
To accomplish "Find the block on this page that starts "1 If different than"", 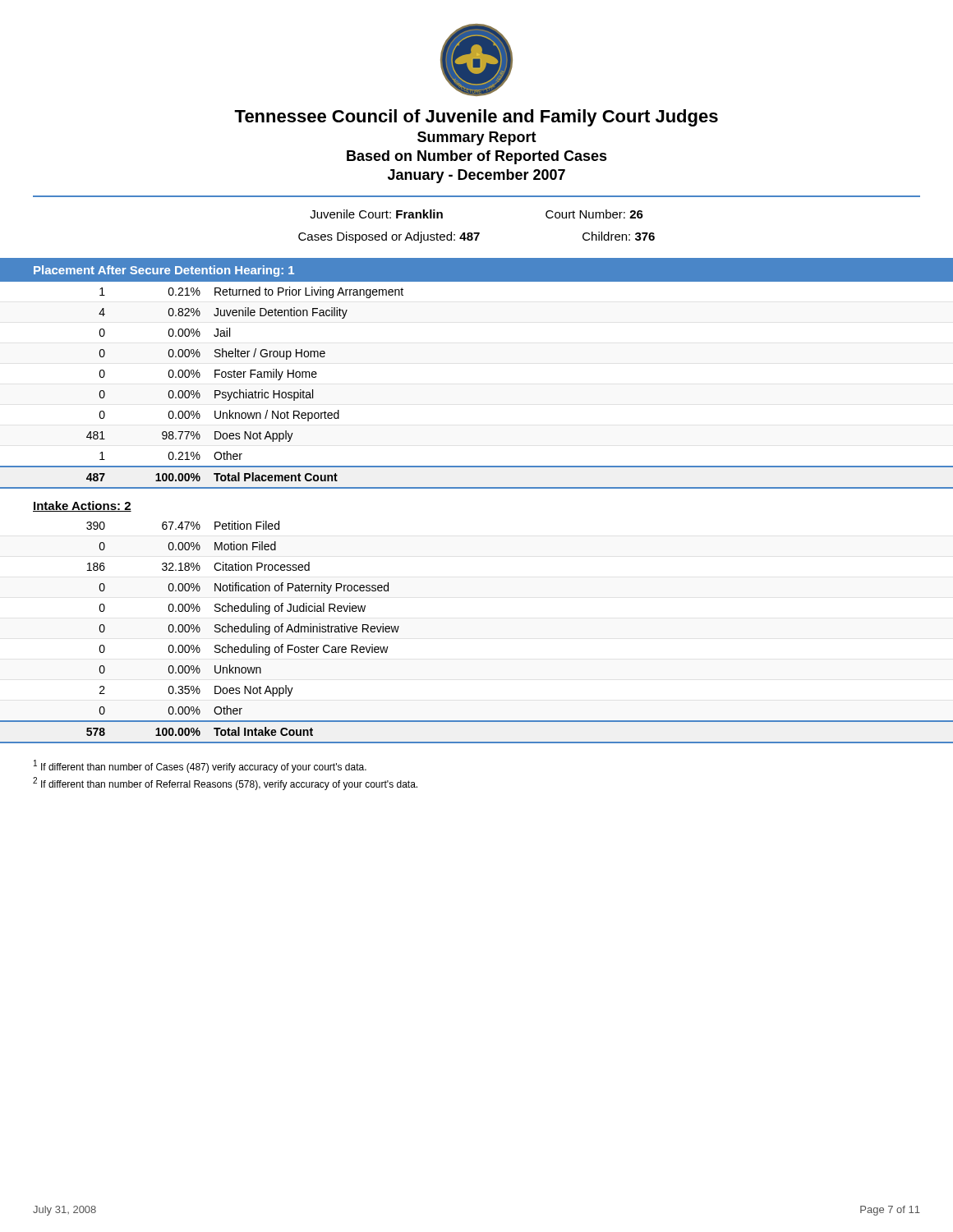I will point(200,766).
